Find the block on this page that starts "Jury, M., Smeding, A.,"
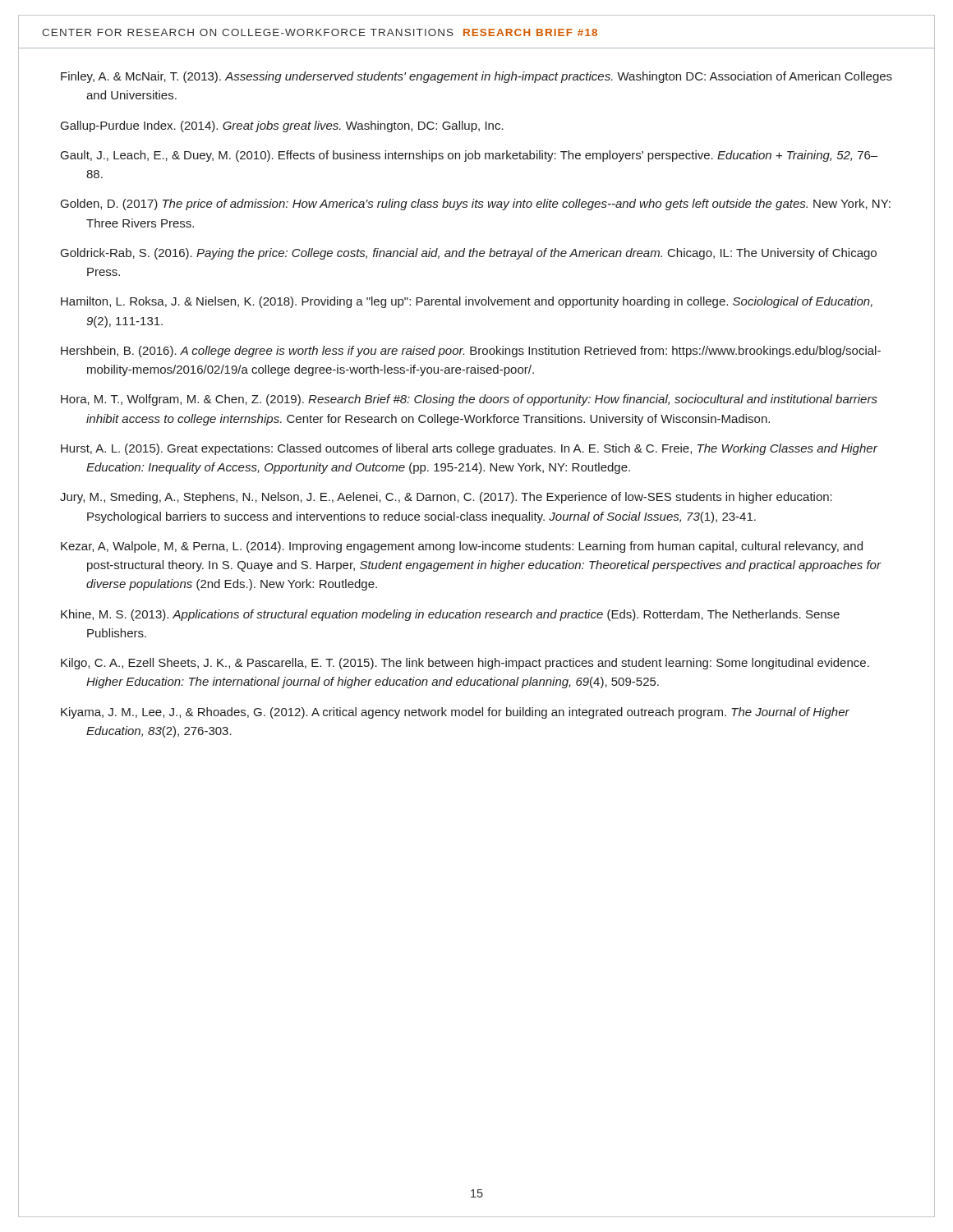Viewport: 953px width, 1232px height. [446, 506]
